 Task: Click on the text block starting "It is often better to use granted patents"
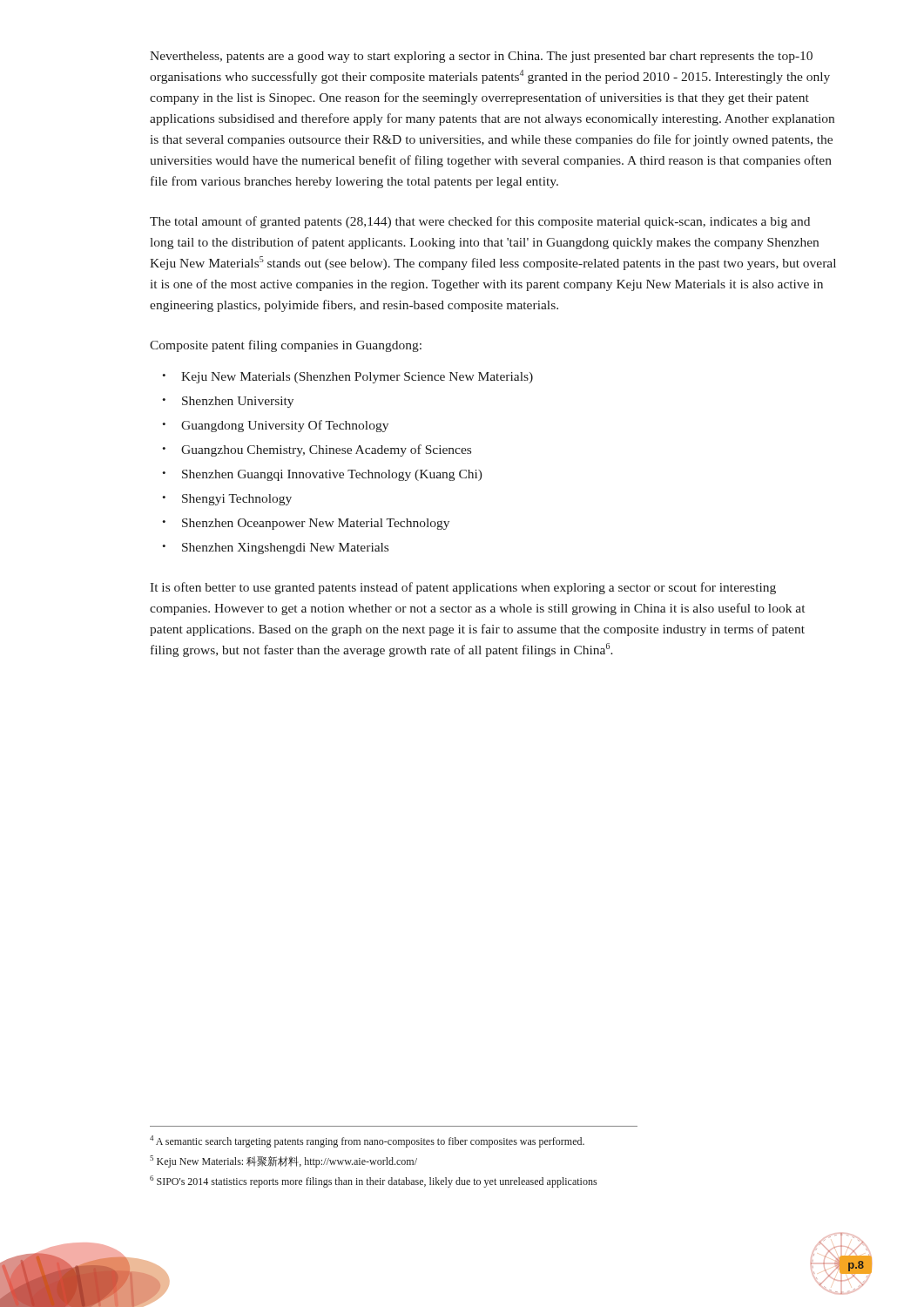[477, 619]
